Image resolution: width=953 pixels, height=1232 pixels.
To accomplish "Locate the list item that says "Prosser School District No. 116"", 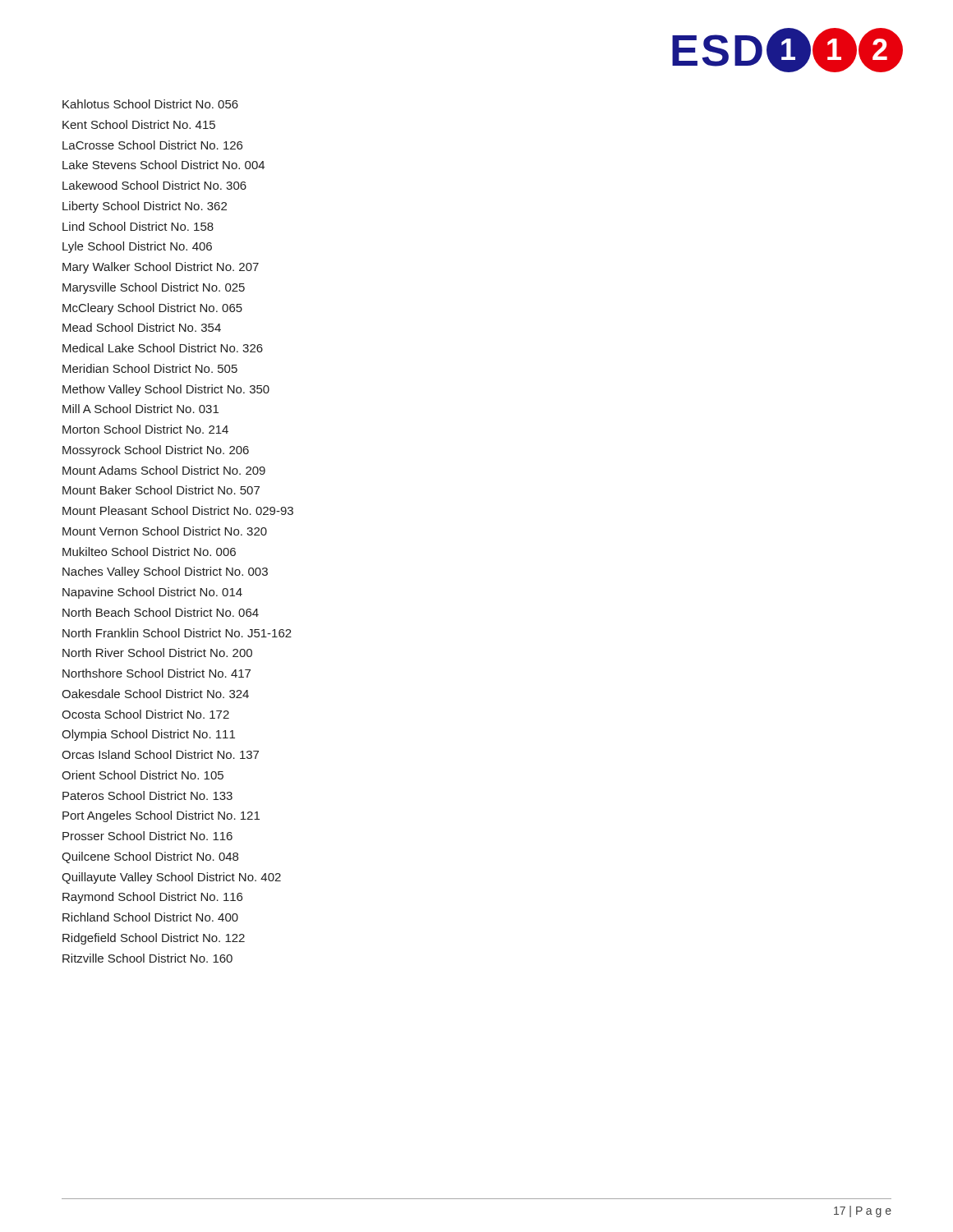I will point(147,836).
